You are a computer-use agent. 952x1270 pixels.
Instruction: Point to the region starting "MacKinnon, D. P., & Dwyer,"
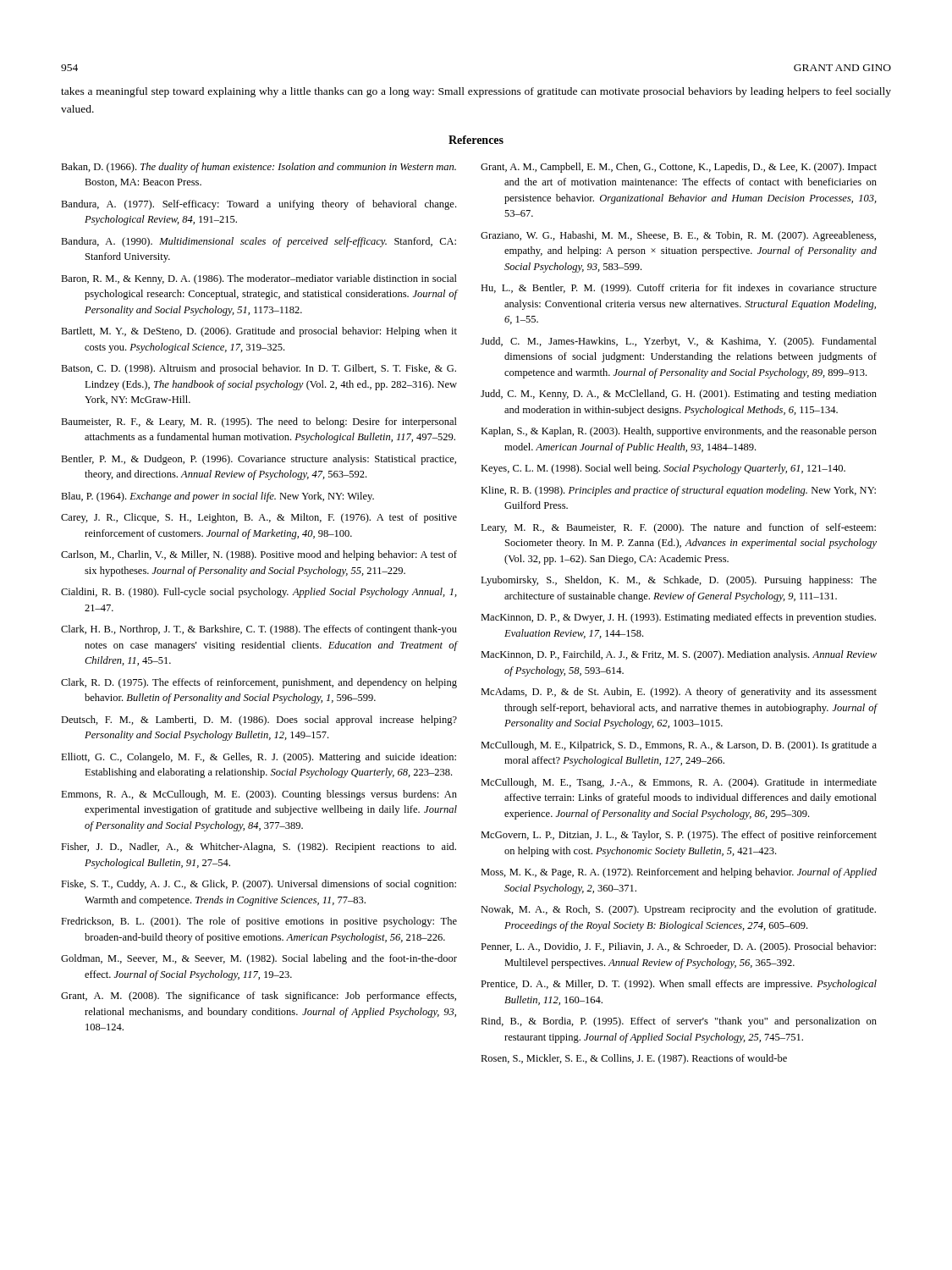pyautogui.click(x=679, y=625)
